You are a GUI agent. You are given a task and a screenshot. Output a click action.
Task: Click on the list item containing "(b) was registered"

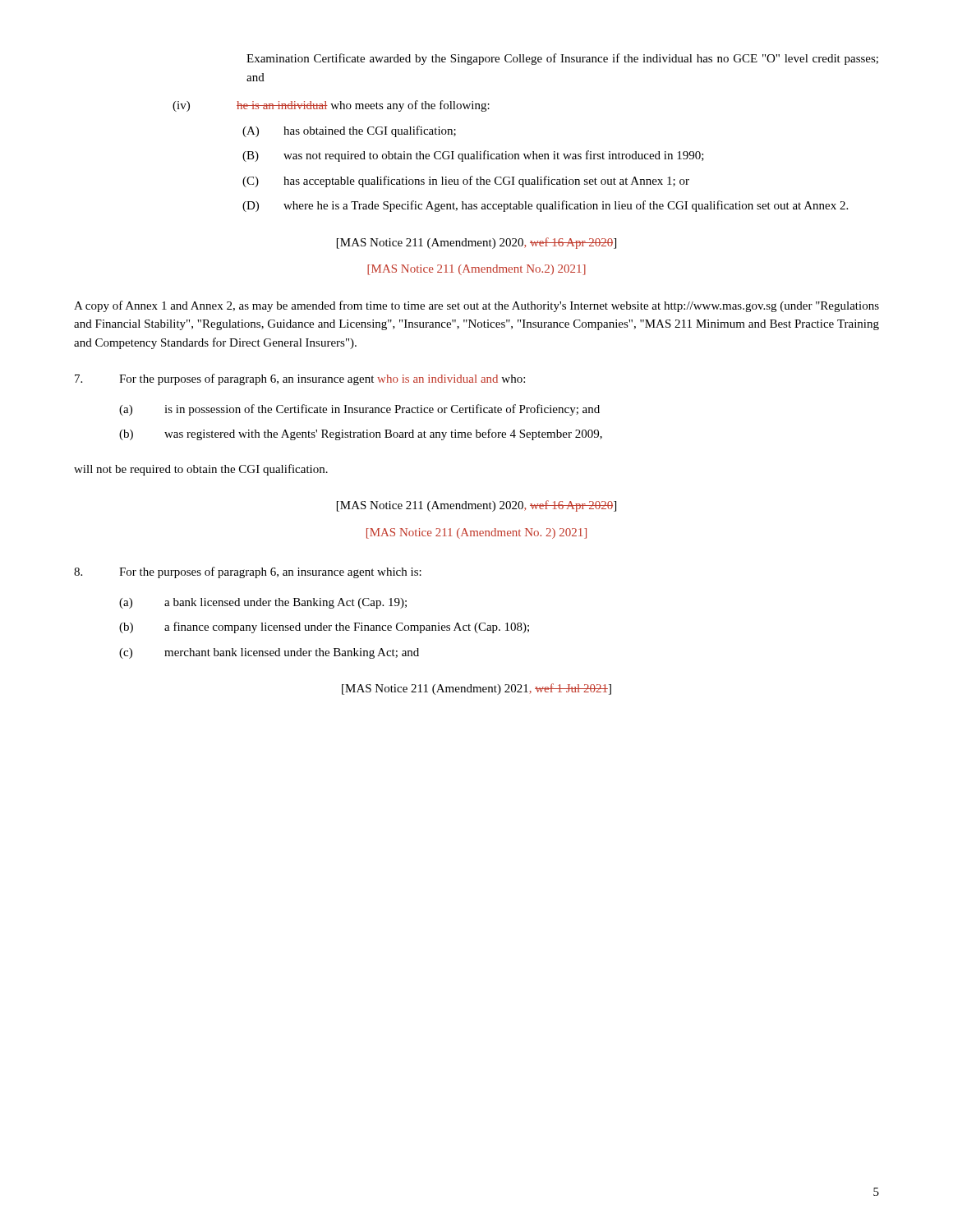(x=361, y=434)
